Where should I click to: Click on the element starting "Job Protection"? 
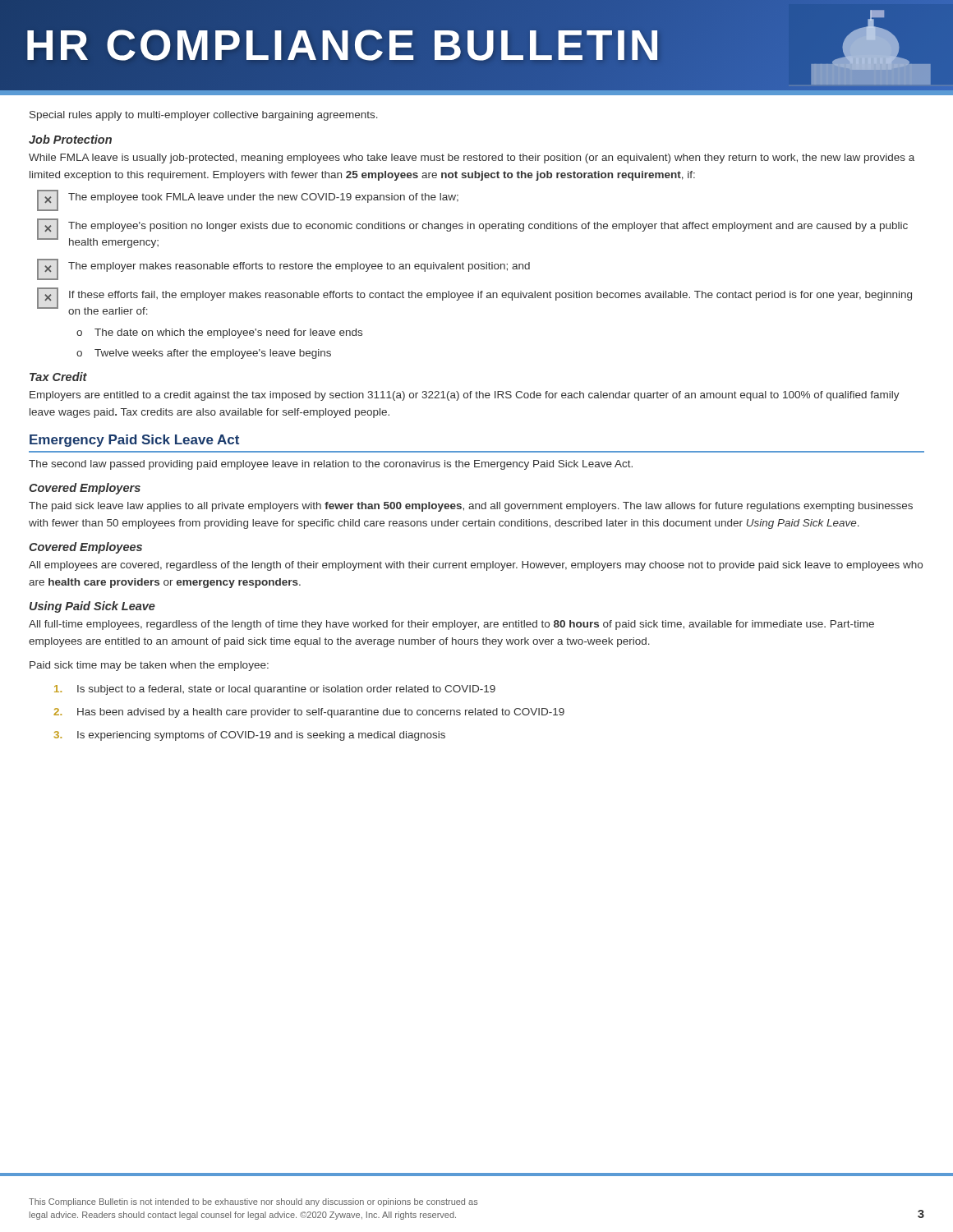coord(70,140)
